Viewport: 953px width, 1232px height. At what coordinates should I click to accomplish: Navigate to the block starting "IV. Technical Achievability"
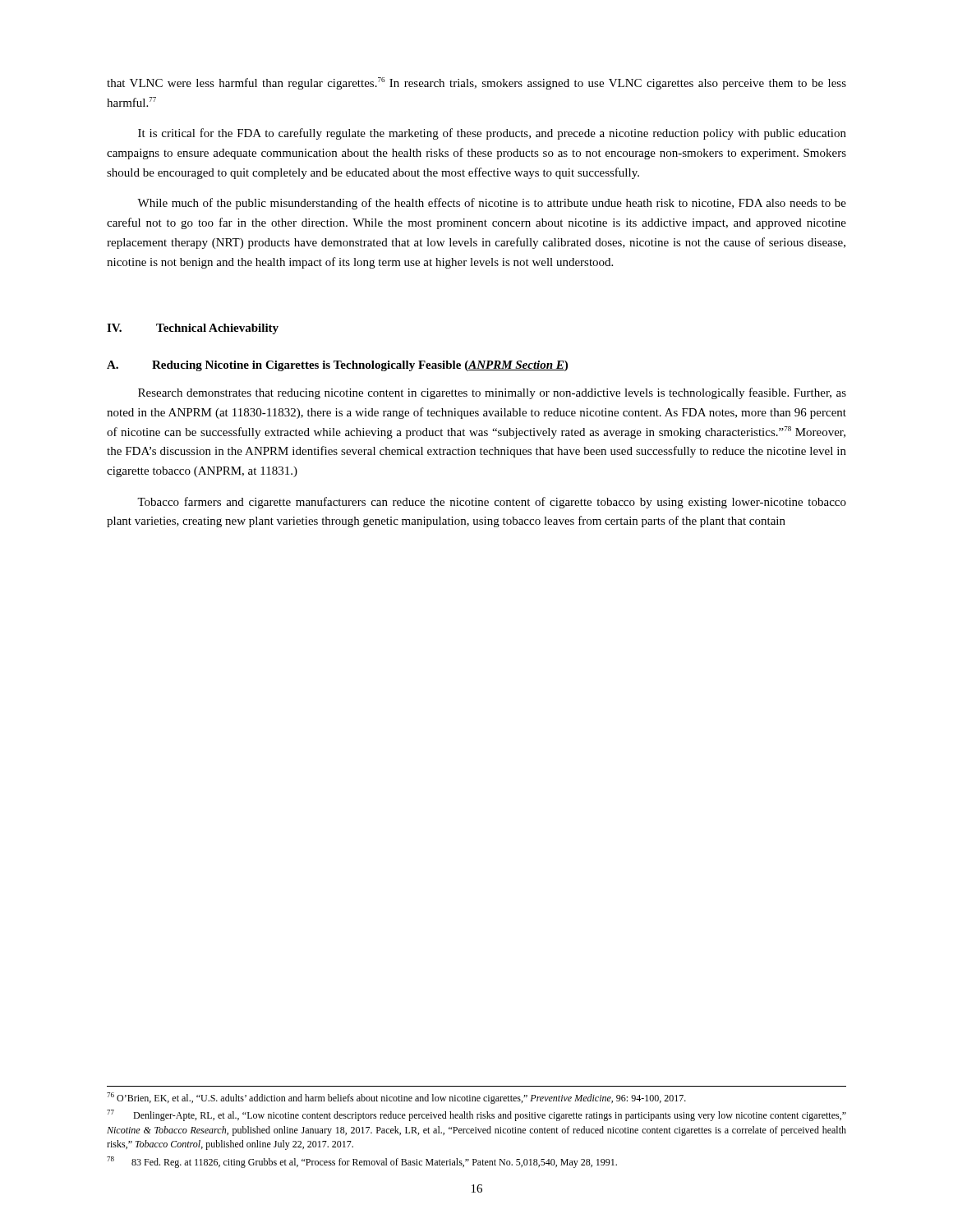[193, 328]
